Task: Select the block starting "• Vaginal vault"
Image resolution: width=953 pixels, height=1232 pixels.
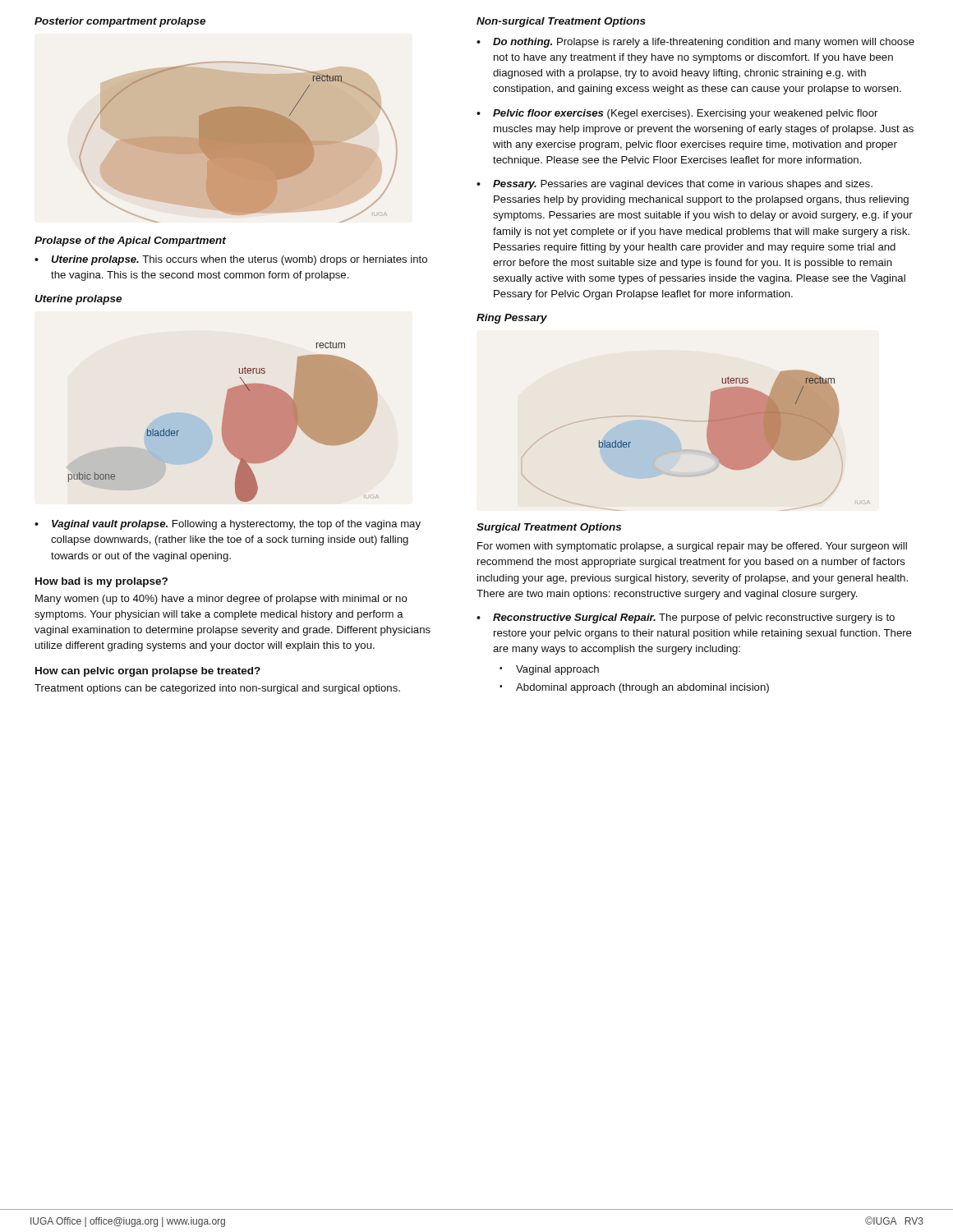Action: 236,540
